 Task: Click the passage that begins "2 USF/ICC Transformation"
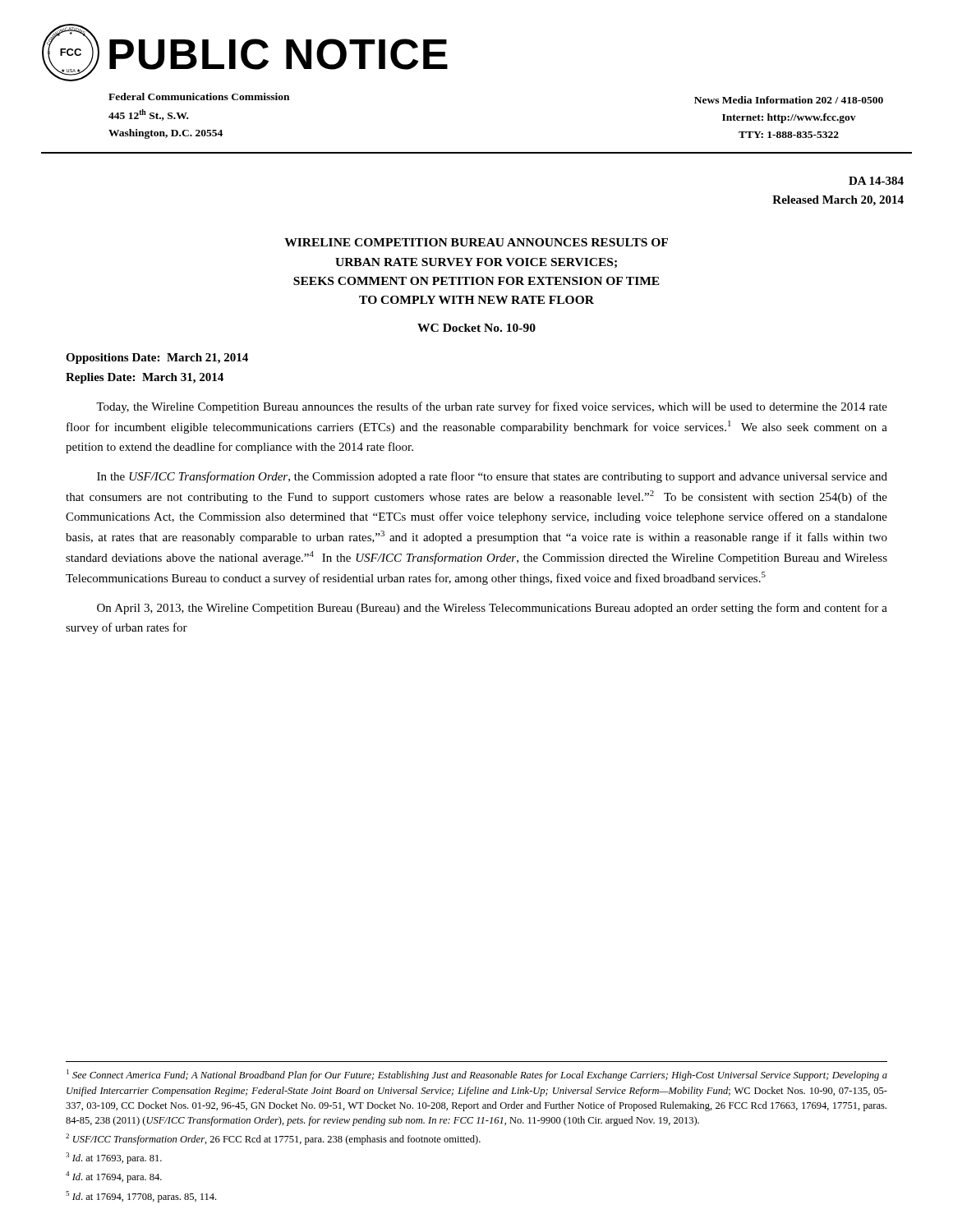[273, 1138]
